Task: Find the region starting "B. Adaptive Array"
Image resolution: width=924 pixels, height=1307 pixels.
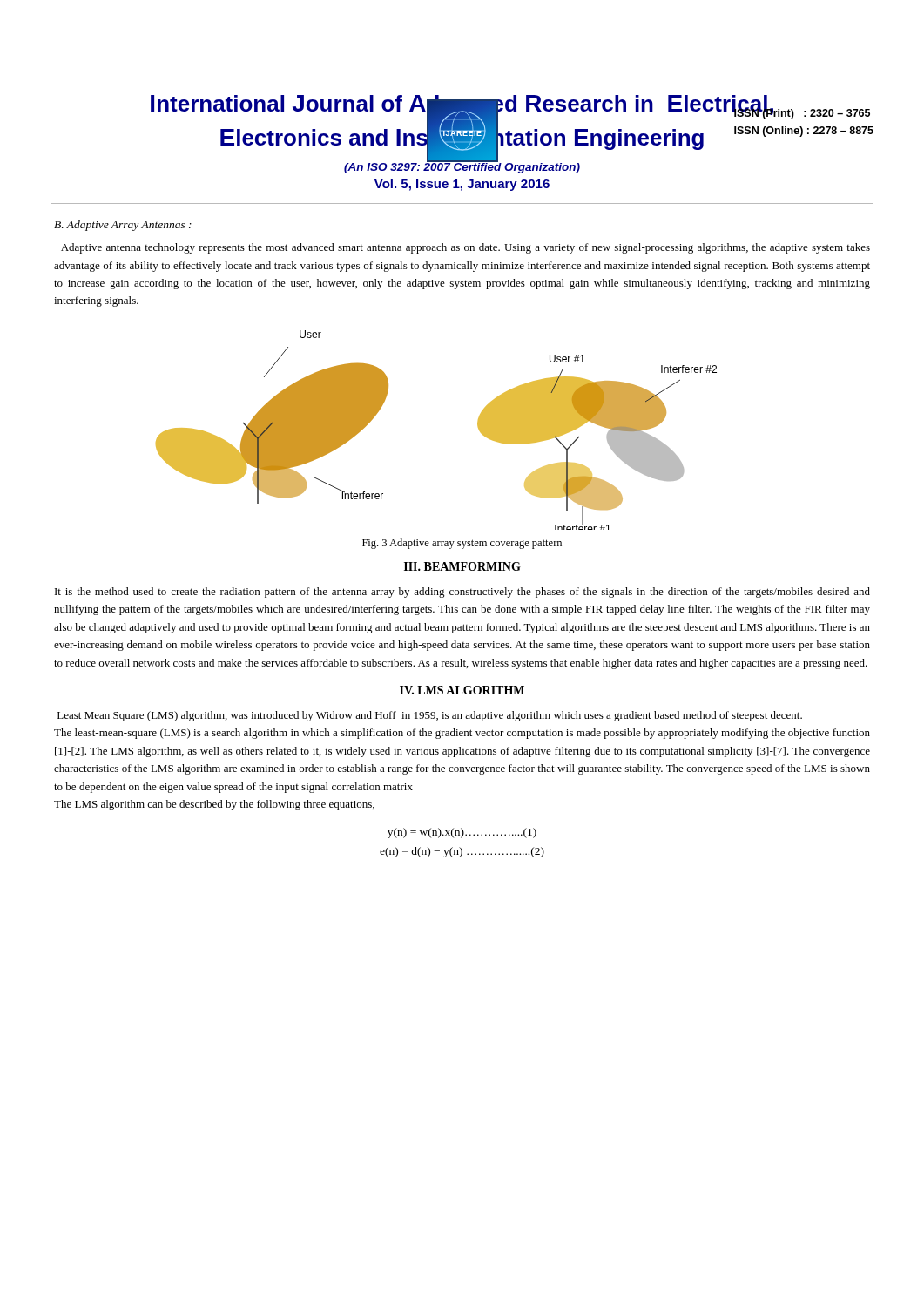Action: (123, 225)
